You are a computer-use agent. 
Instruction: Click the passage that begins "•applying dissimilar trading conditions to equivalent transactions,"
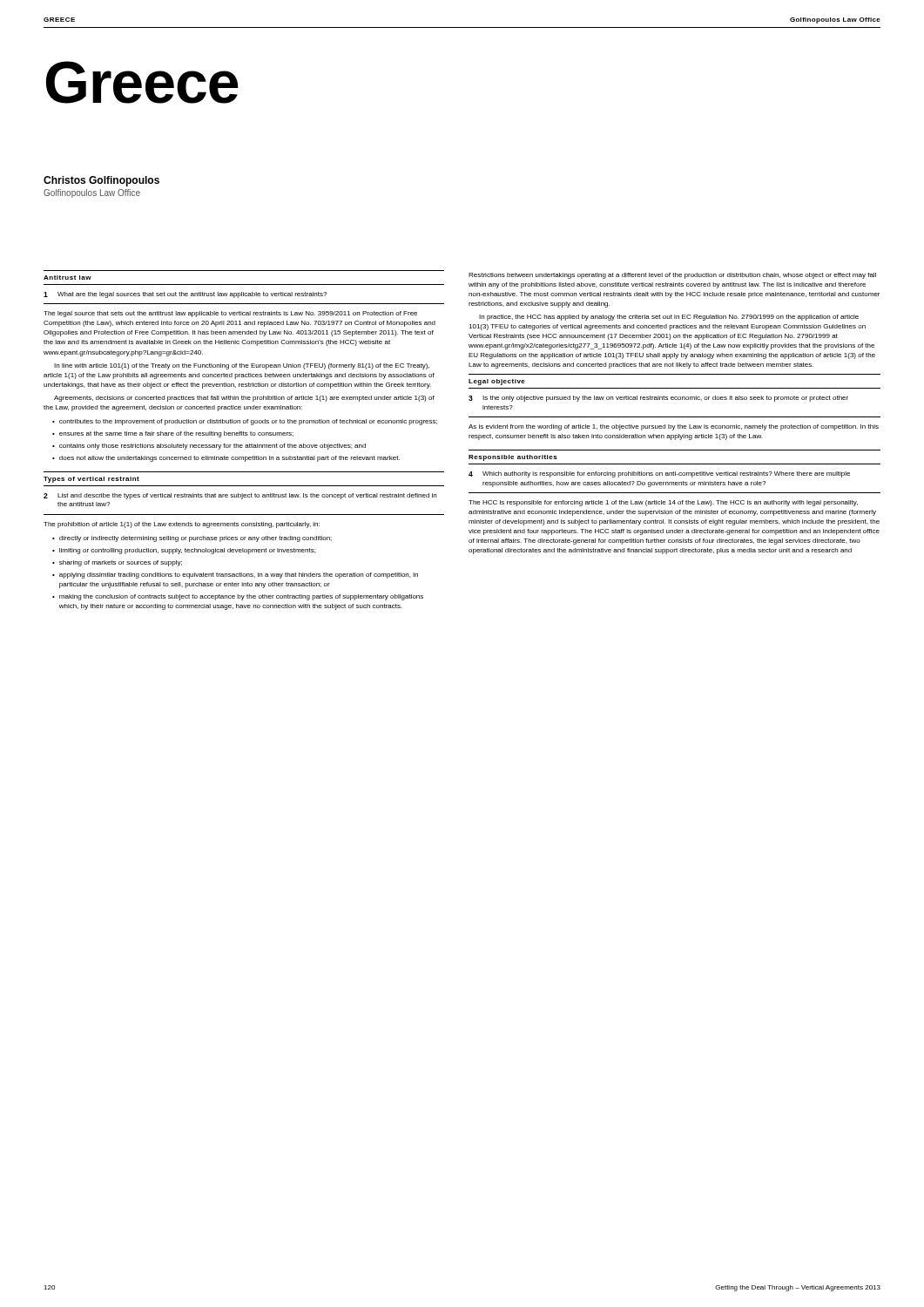tap(248, 579)
